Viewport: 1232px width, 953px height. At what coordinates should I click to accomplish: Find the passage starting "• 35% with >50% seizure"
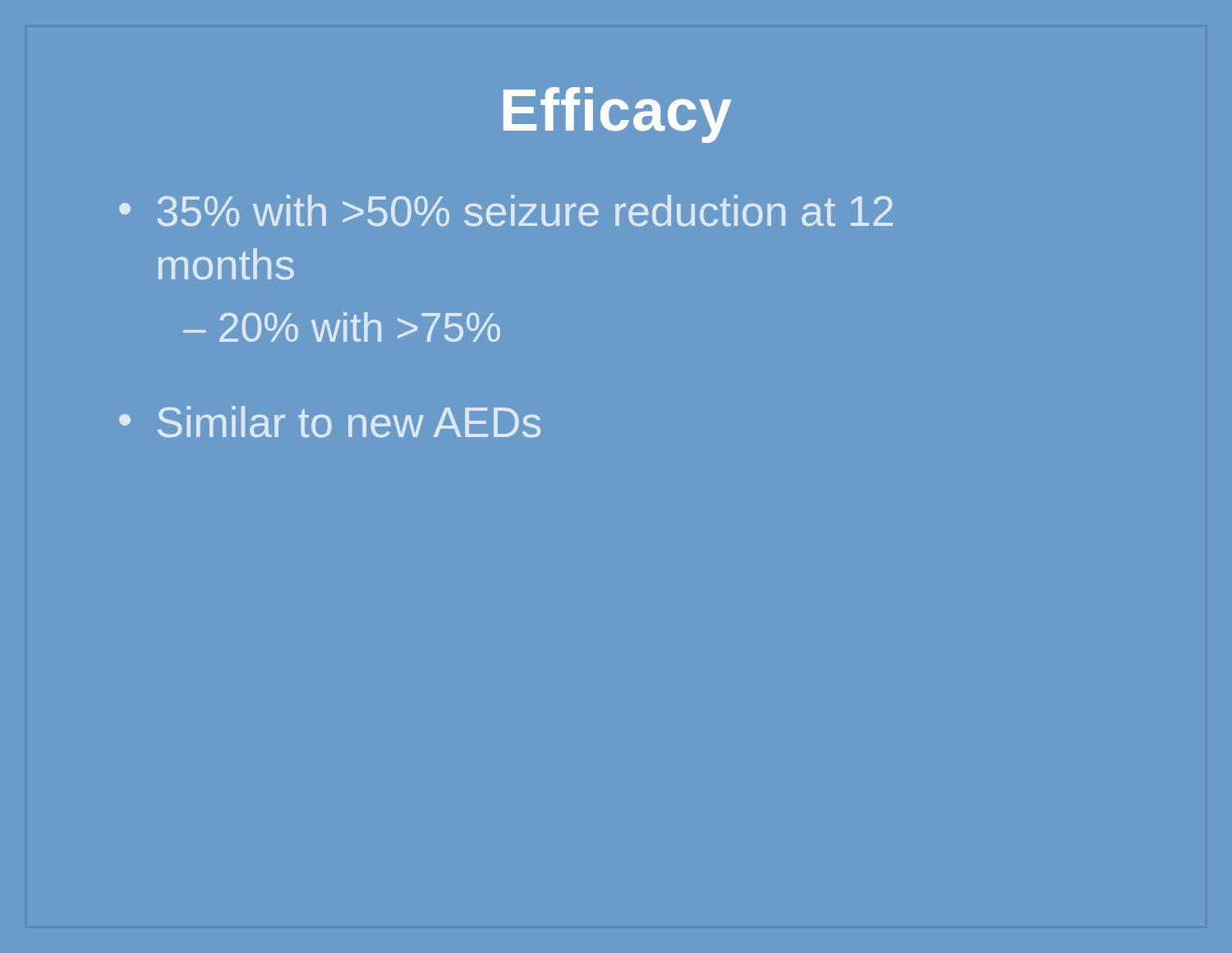[506, 238]
